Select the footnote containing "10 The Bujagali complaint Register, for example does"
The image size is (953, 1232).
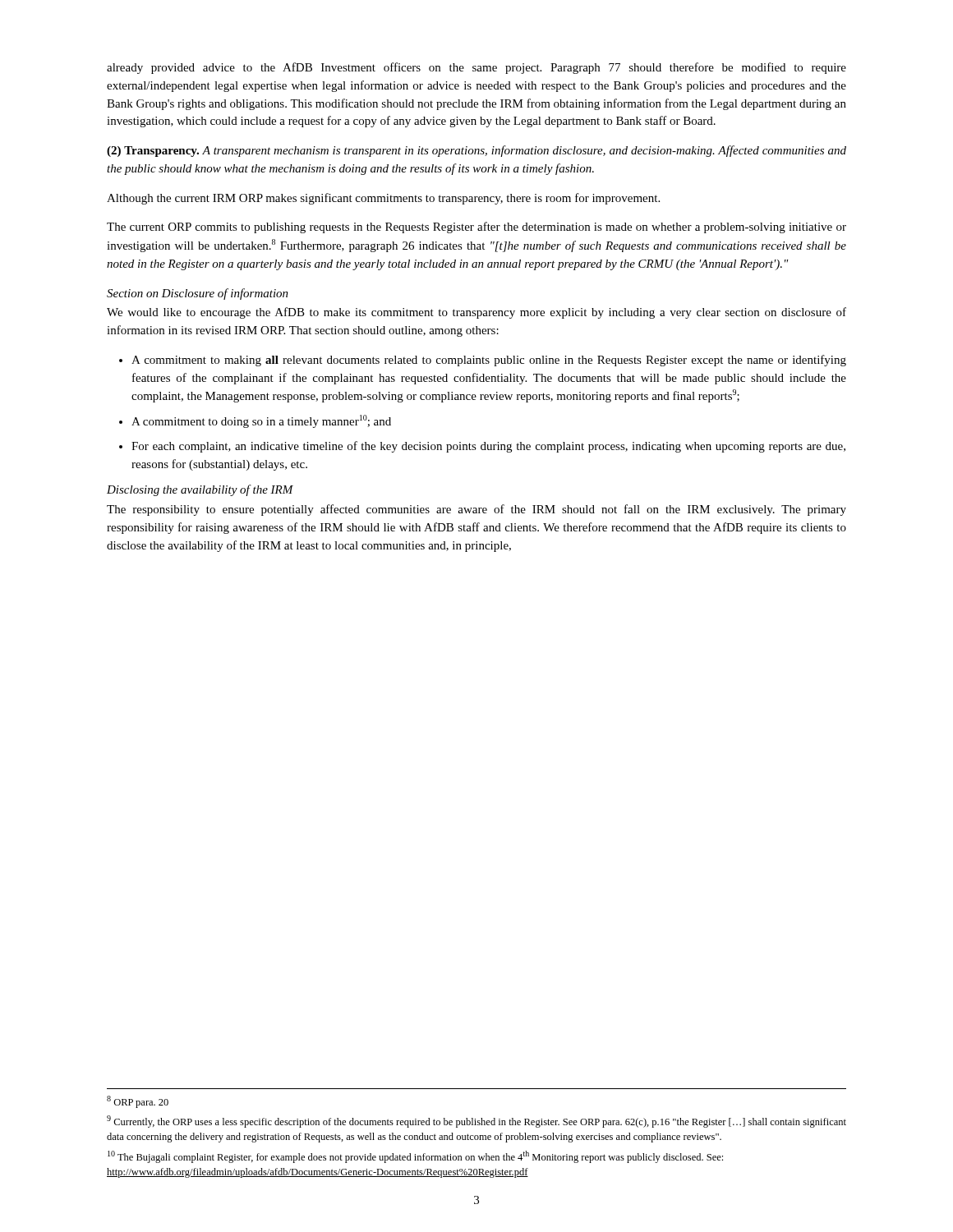pos(476,1164)
